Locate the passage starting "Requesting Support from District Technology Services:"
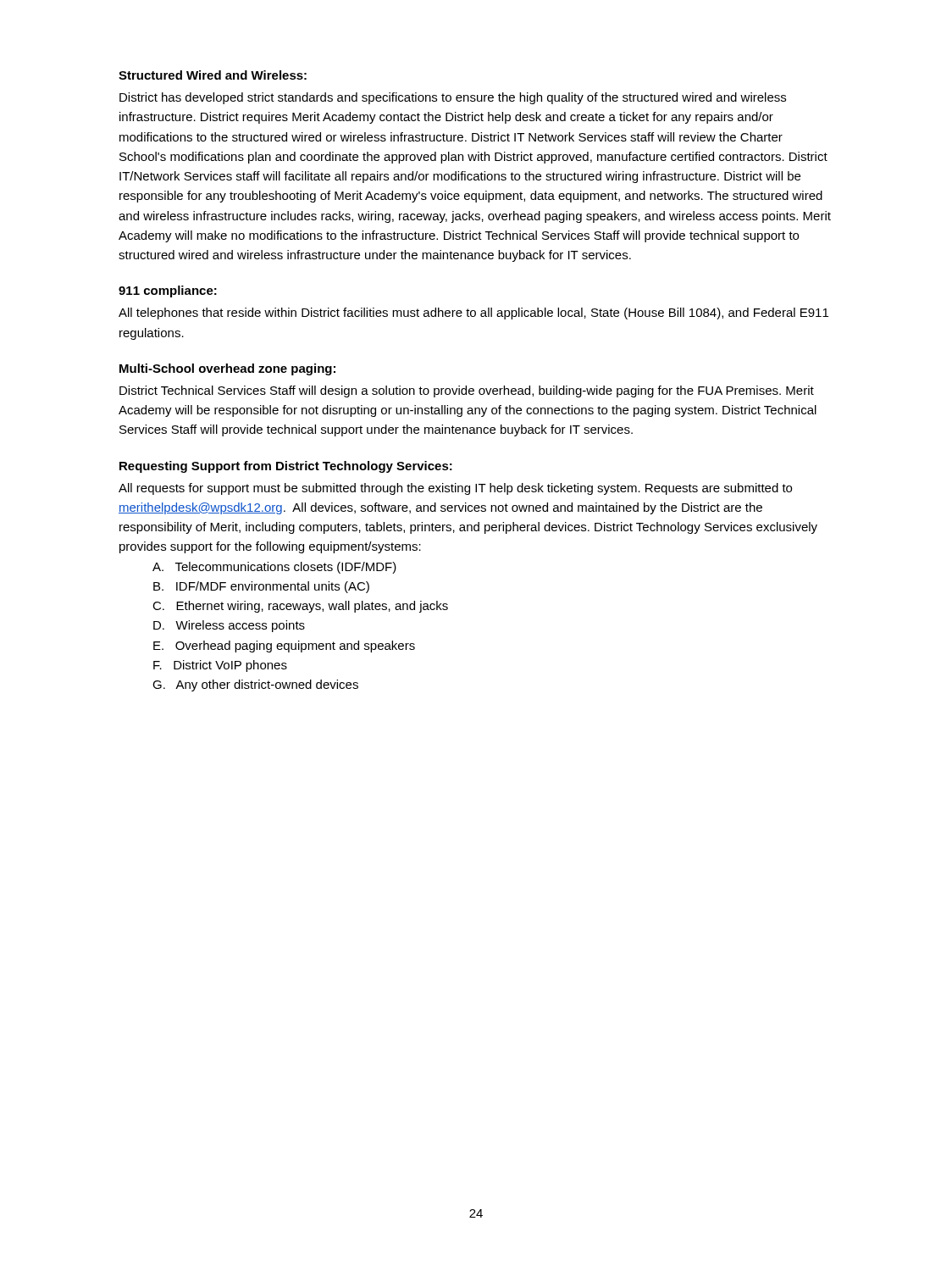Screen dimensions: 1271x952 coord(286,465)
